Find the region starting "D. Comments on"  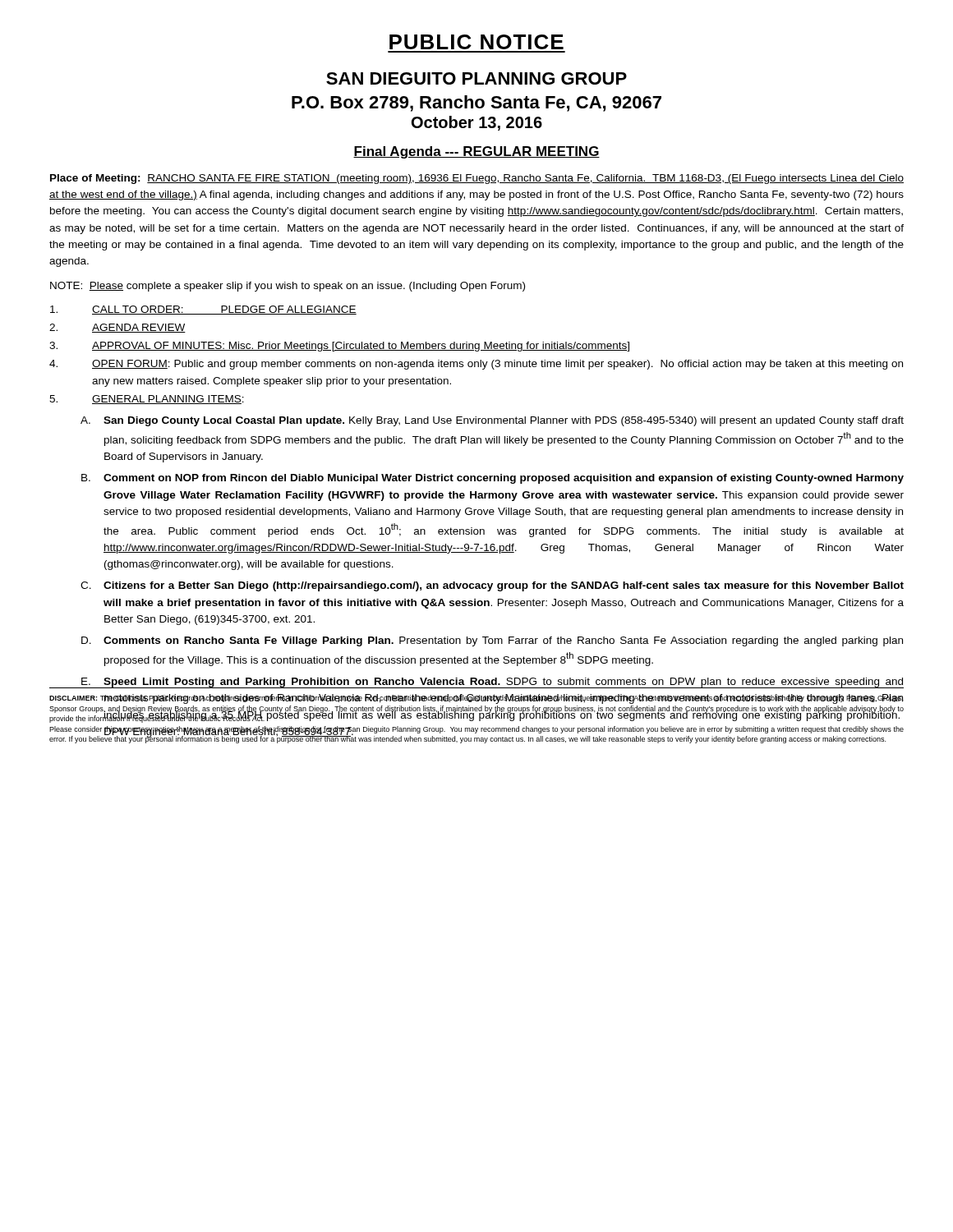pyautogui.click(x=492, y=651)
